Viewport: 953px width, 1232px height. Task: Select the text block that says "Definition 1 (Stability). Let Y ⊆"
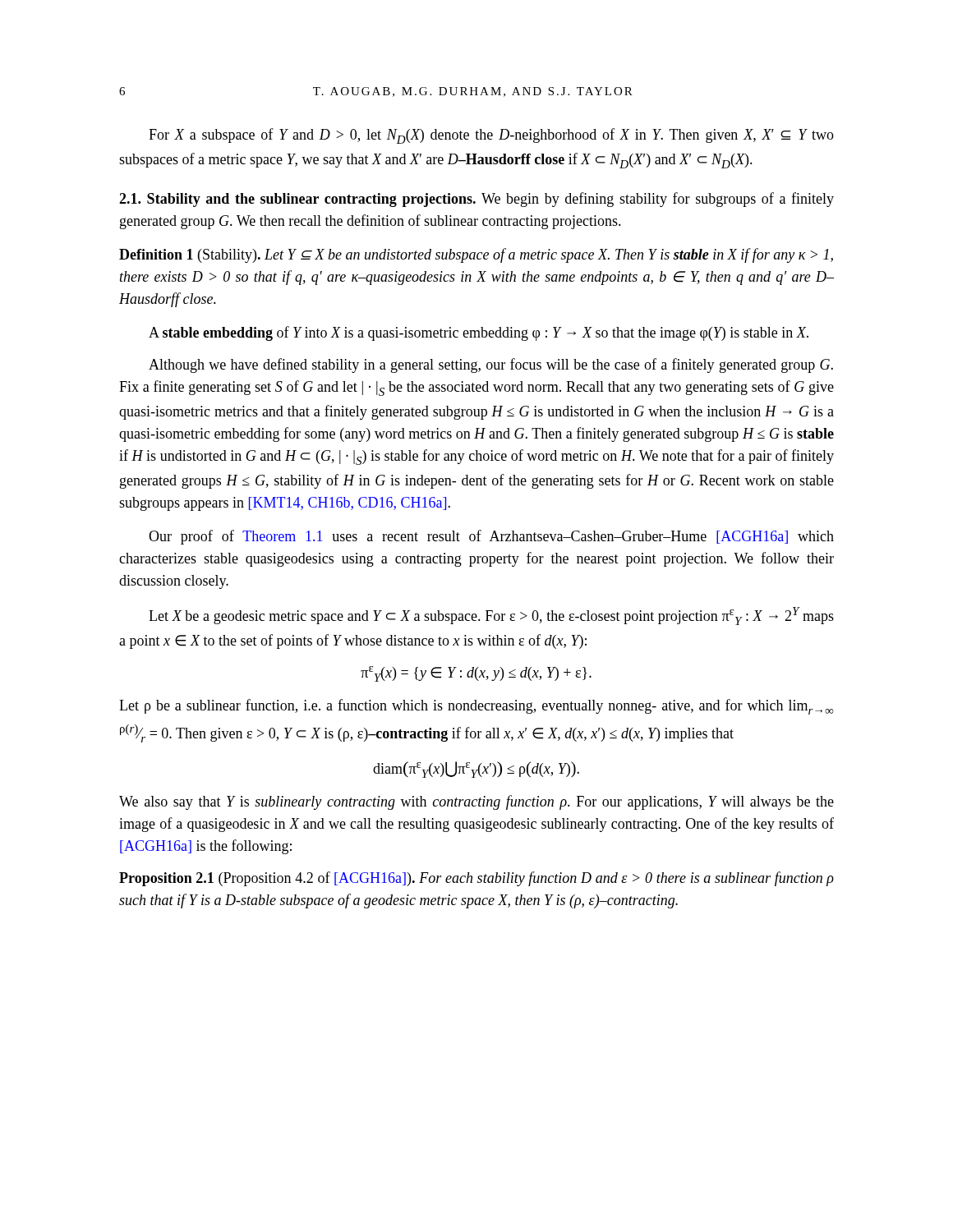pos(476,277)
